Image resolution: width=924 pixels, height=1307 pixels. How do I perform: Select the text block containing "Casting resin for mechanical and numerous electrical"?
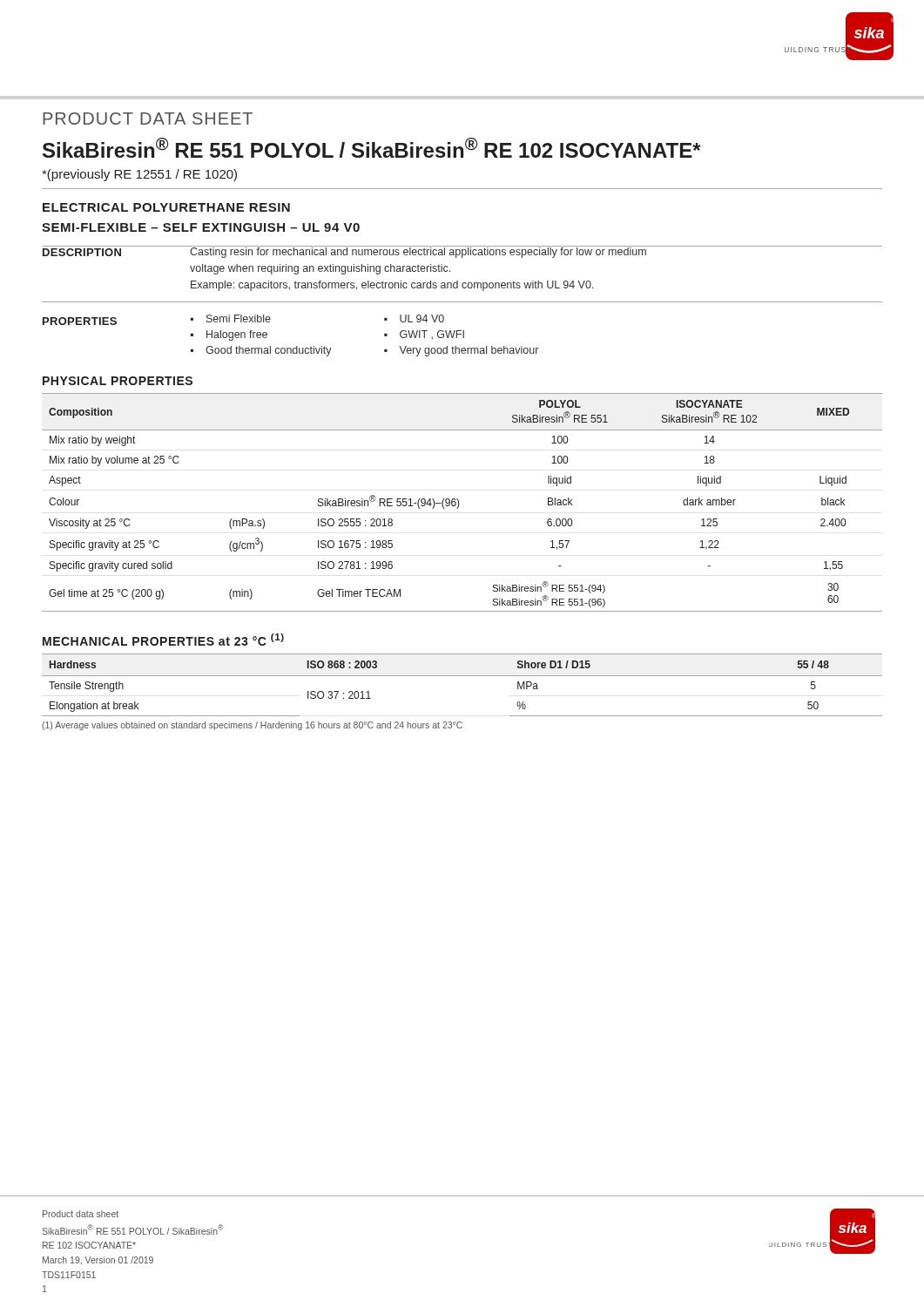418,268
